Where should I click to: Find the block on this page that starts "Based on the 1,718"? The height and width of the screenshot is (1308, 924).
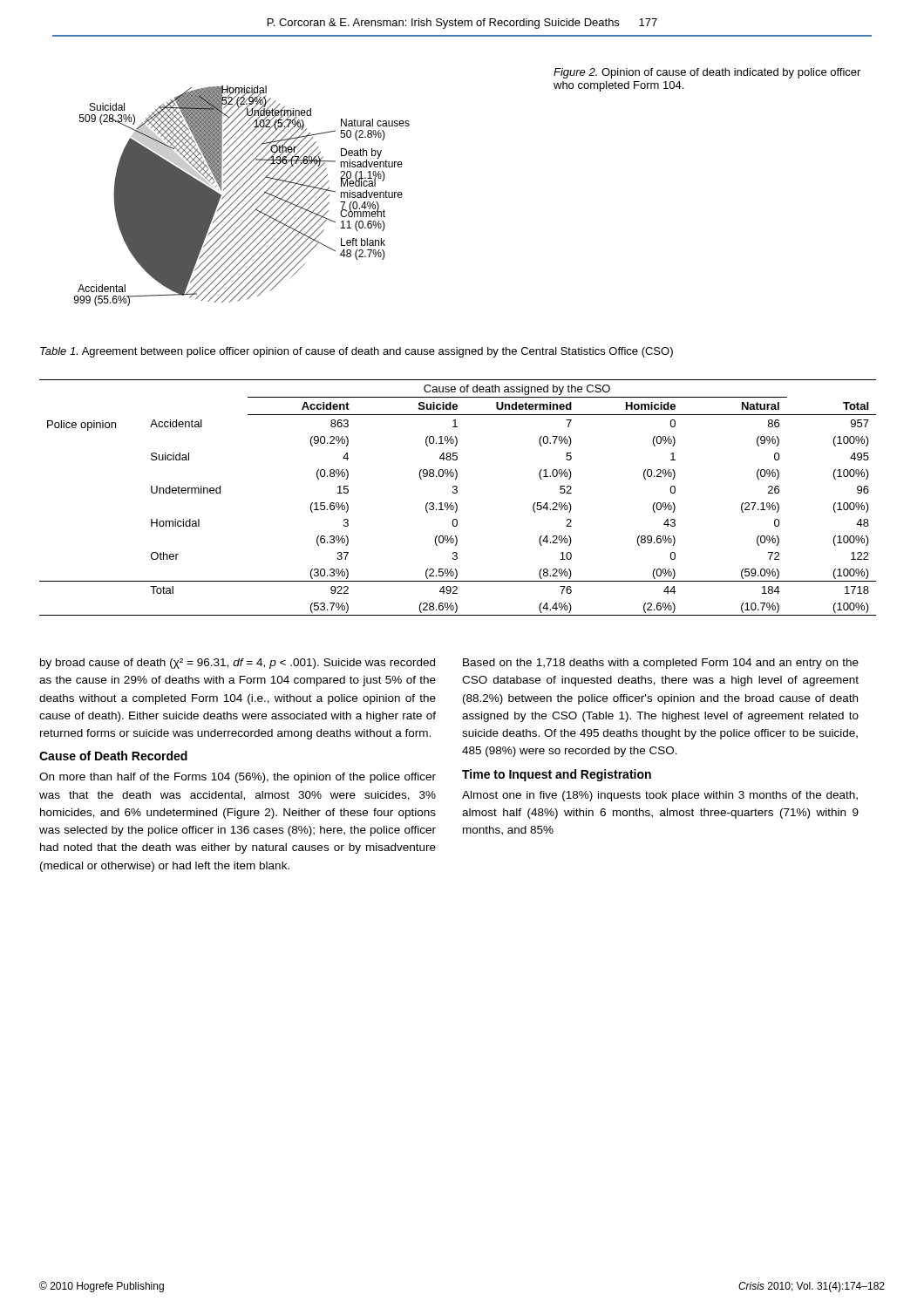click(660, 706)
